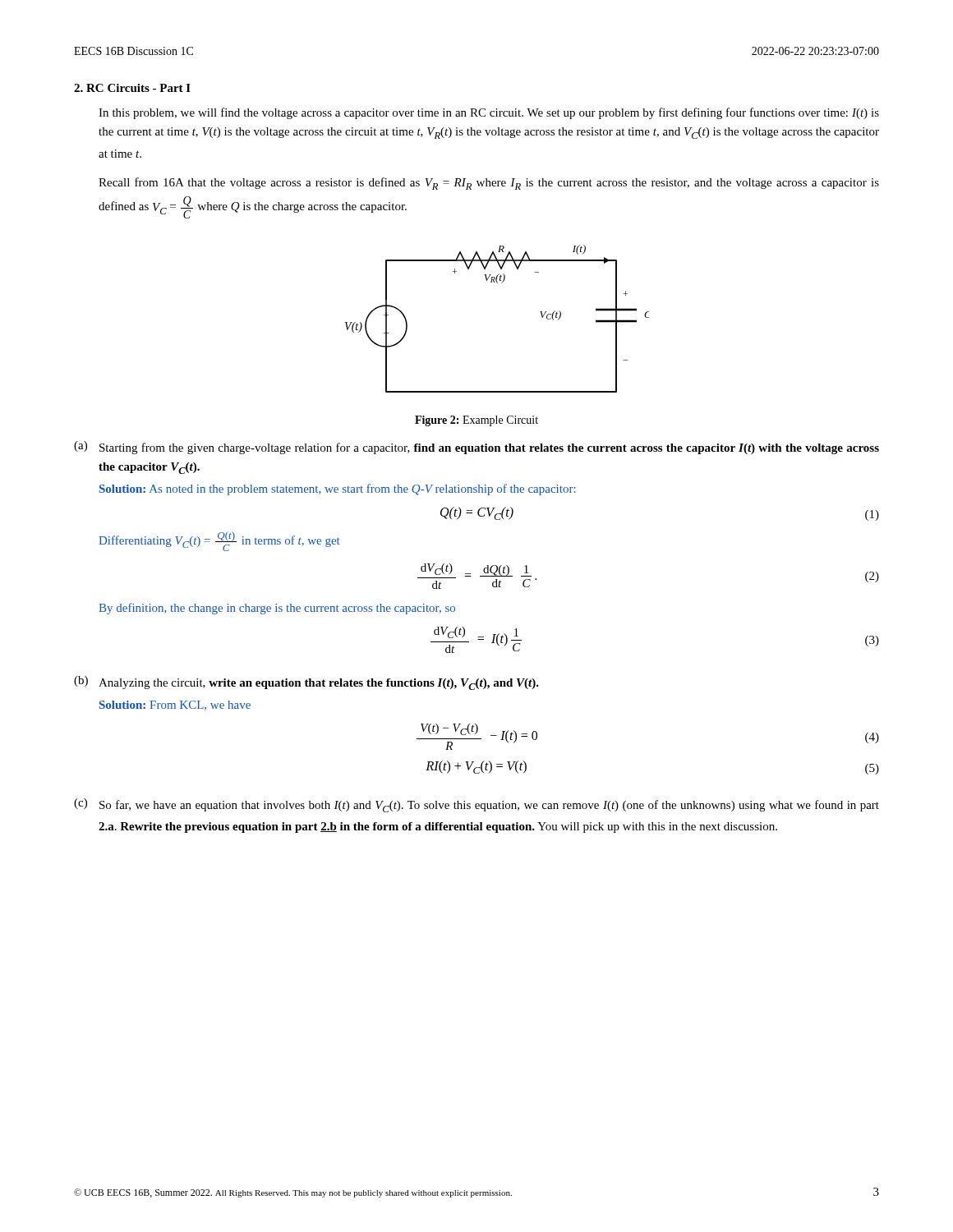Locate the block of text that opens with "(a) Starting from the given charge-voltage relation for"

476,448
